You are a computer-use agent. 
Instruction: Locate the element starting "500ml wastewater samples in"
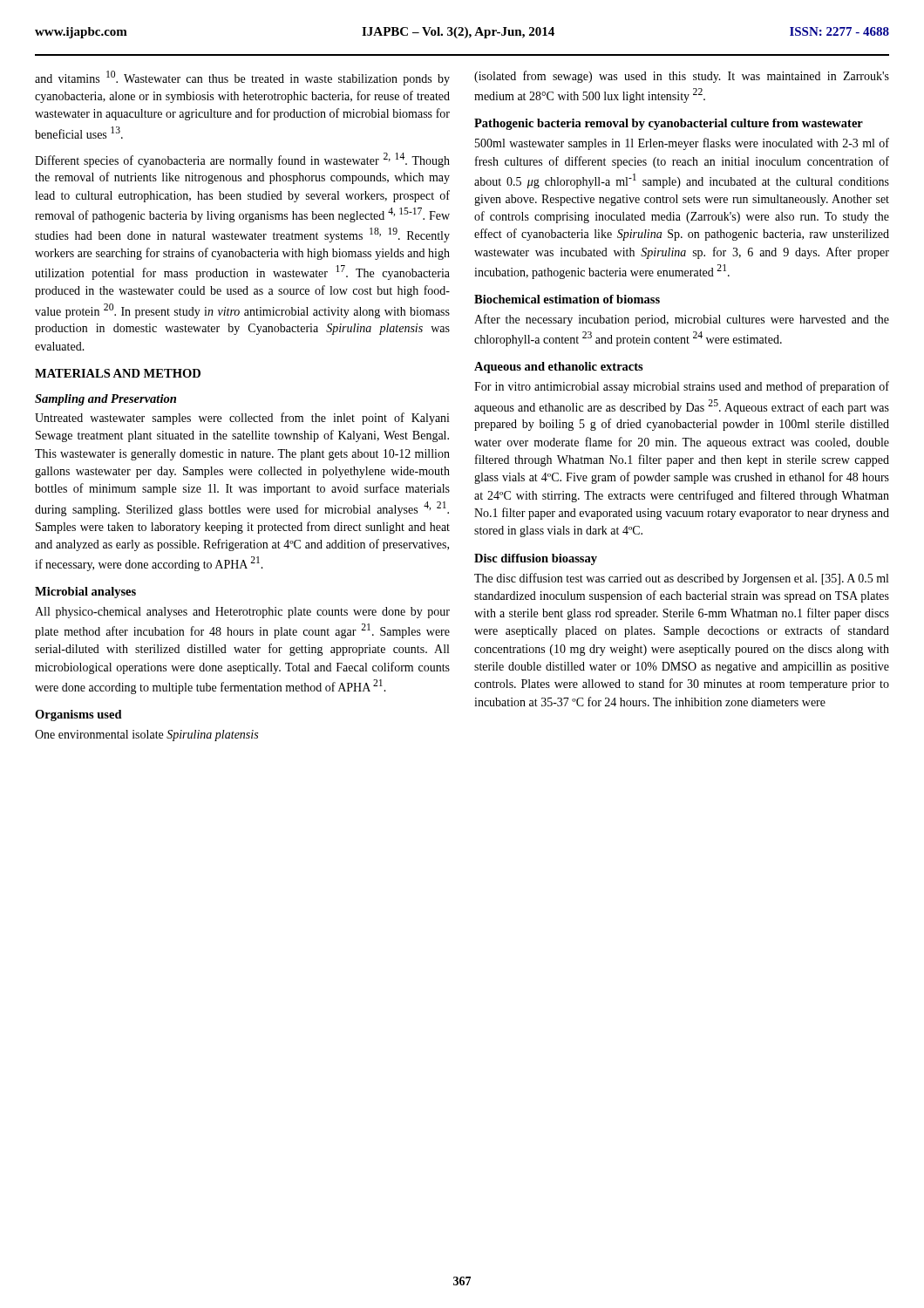click(x=682, y=208)
